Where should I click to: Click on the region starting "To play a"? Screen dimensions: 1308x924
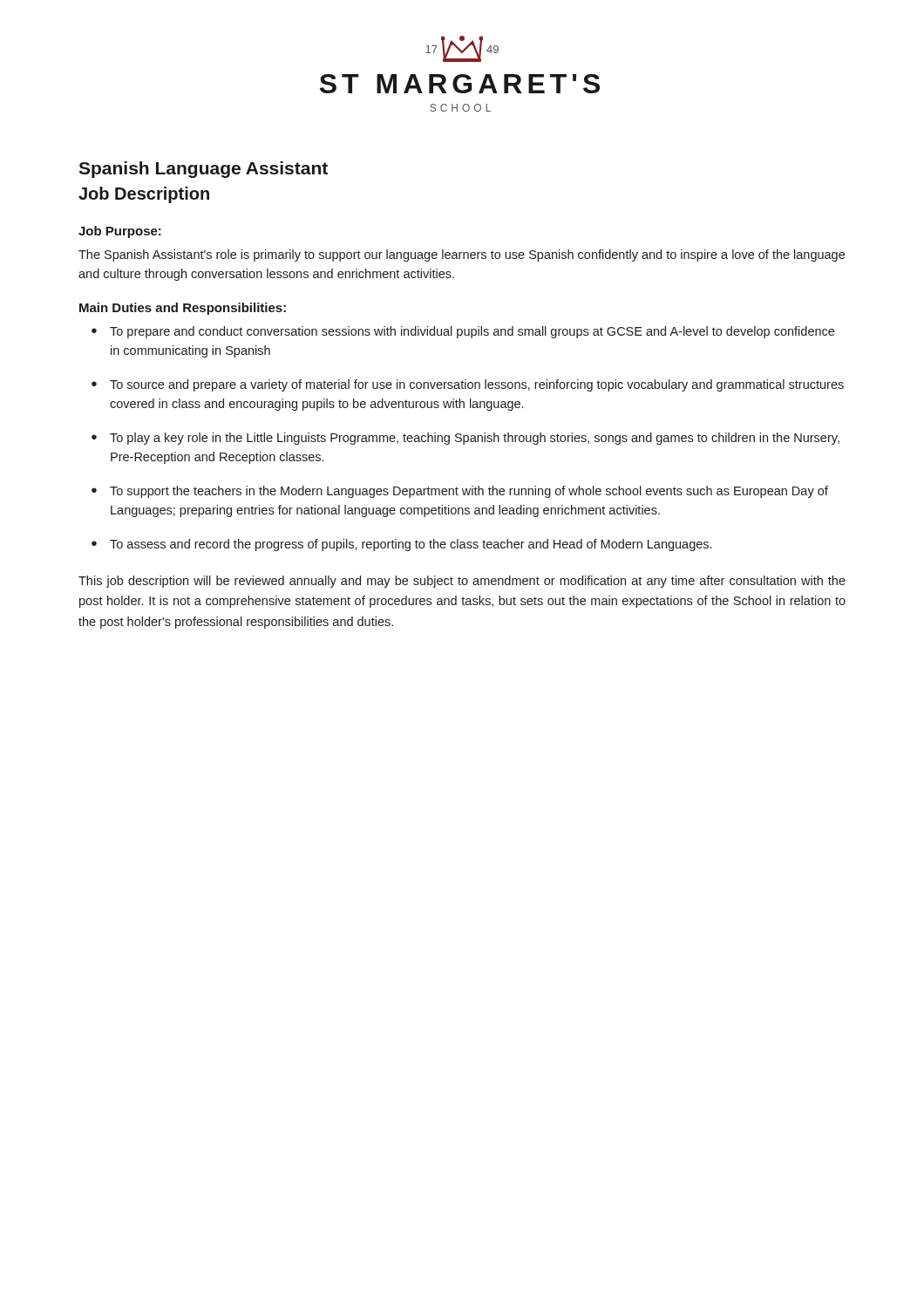475,447
